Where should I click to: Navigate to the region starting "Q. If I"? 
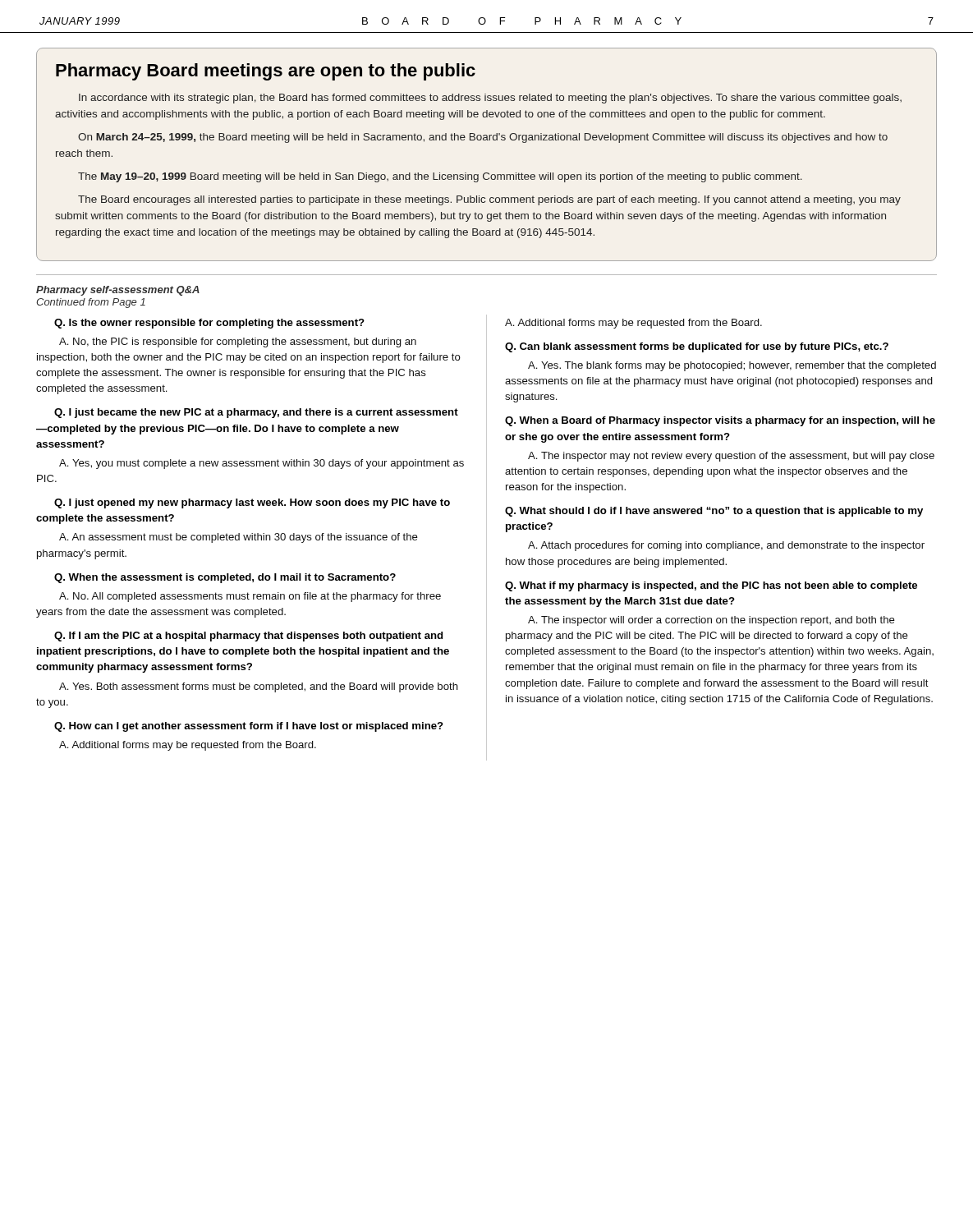point(252,669)
